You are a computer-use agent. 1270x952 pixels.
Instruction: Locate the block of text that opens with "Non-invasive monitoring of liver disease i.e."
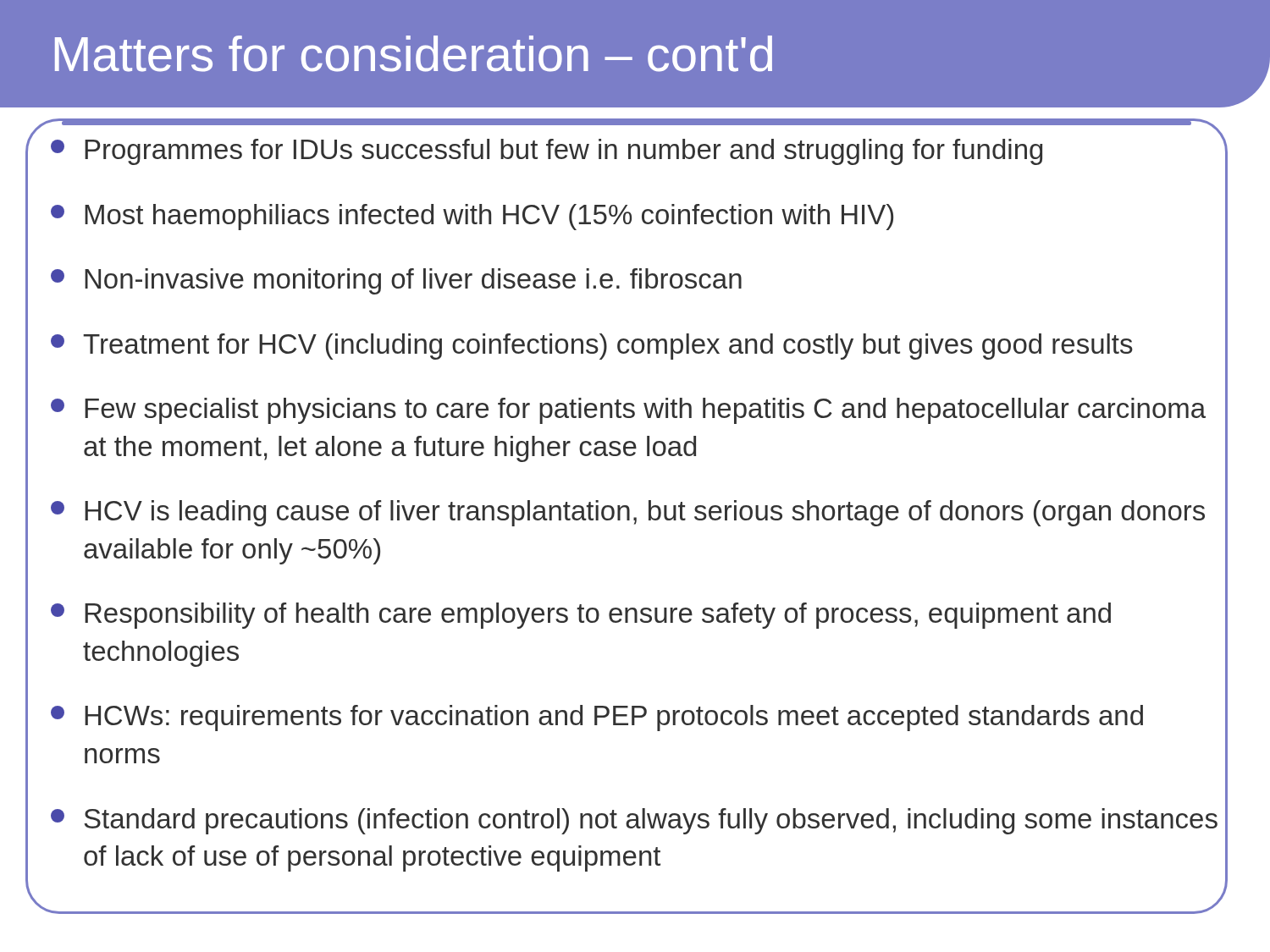(635, 280)
